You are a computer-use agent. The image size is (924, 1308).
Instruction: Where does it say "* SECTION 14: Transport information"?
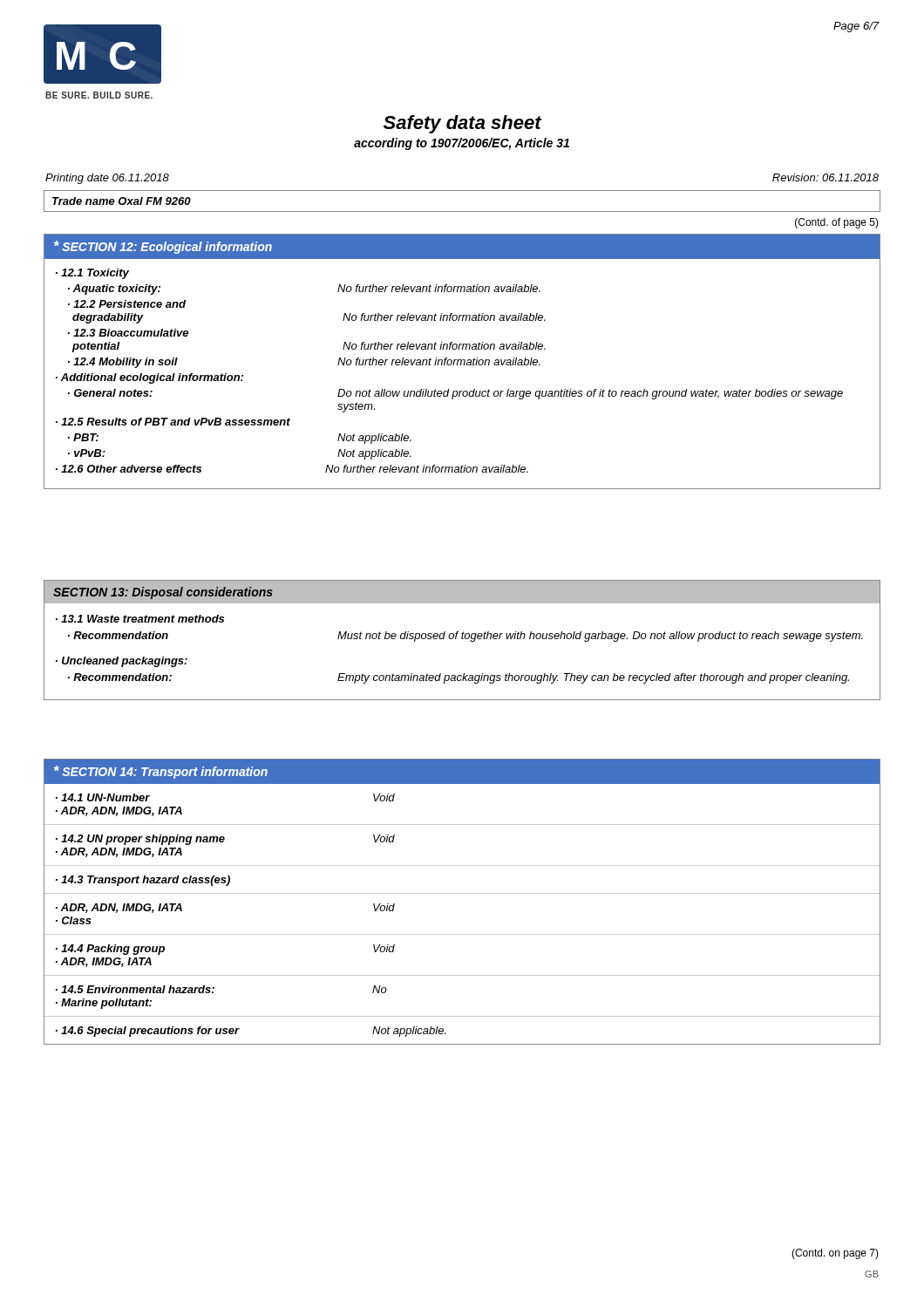pos(160,771)
